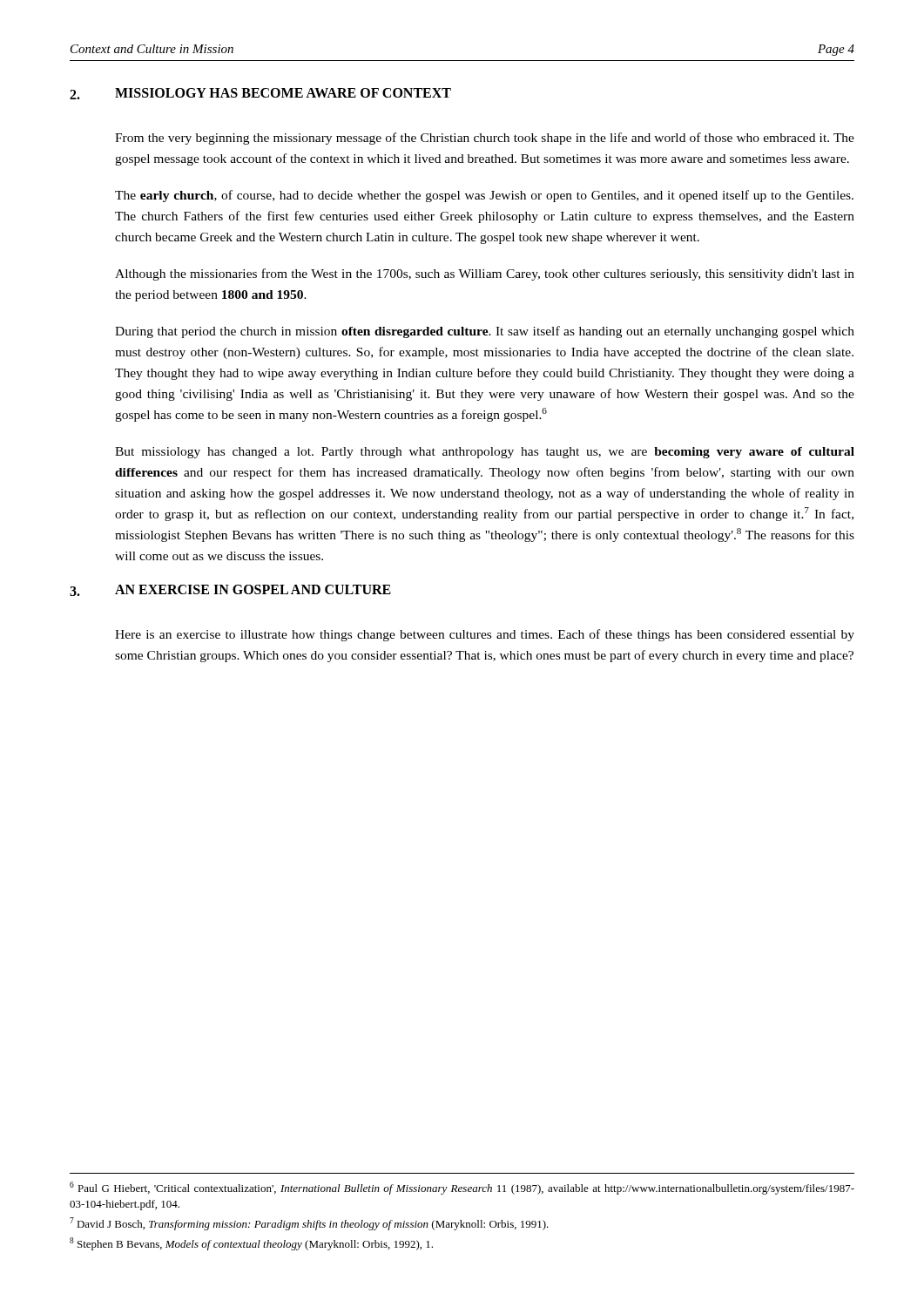Image resolution: width=924 pixels, height=1307 pixels.
Task: Locate the text starting "6 Paul G Hiebert,"
Action: coord(462,1196)
